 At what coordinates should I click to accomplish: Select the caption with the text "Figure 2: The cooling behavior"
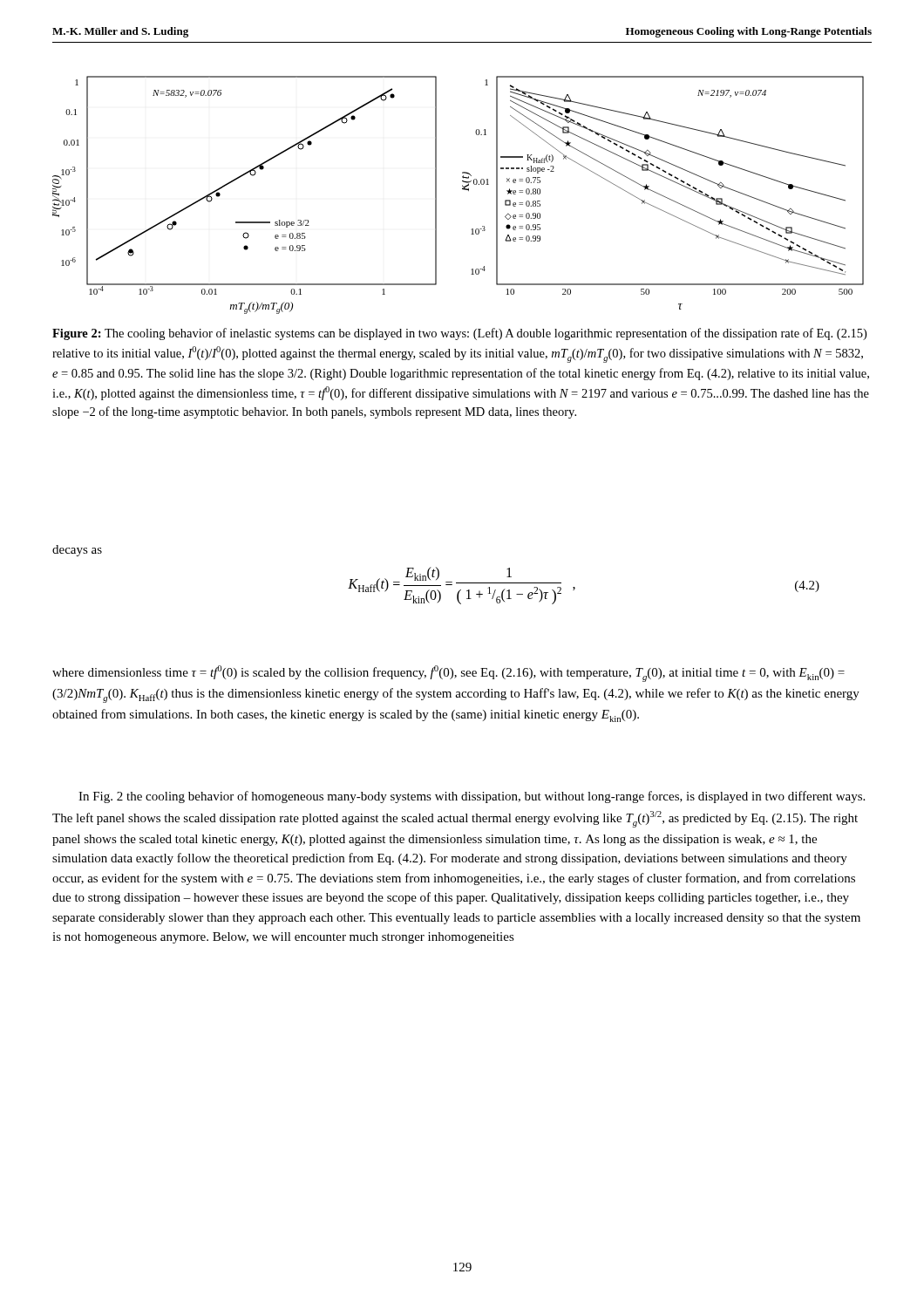tap(461, 372)
